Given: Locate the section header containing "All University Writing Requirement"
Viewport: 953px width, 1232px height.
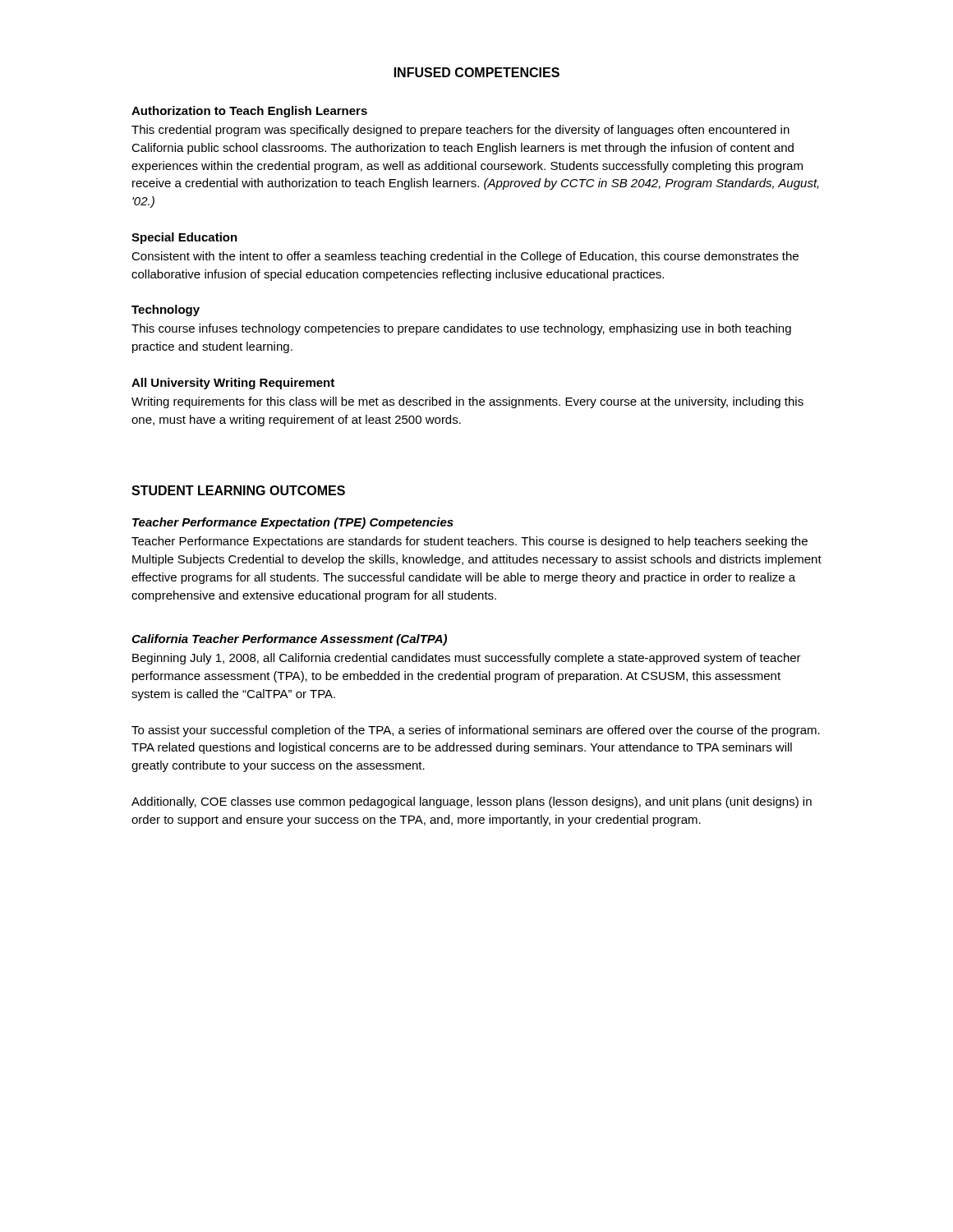Looking at the screenshot, I should pos(233,384).
